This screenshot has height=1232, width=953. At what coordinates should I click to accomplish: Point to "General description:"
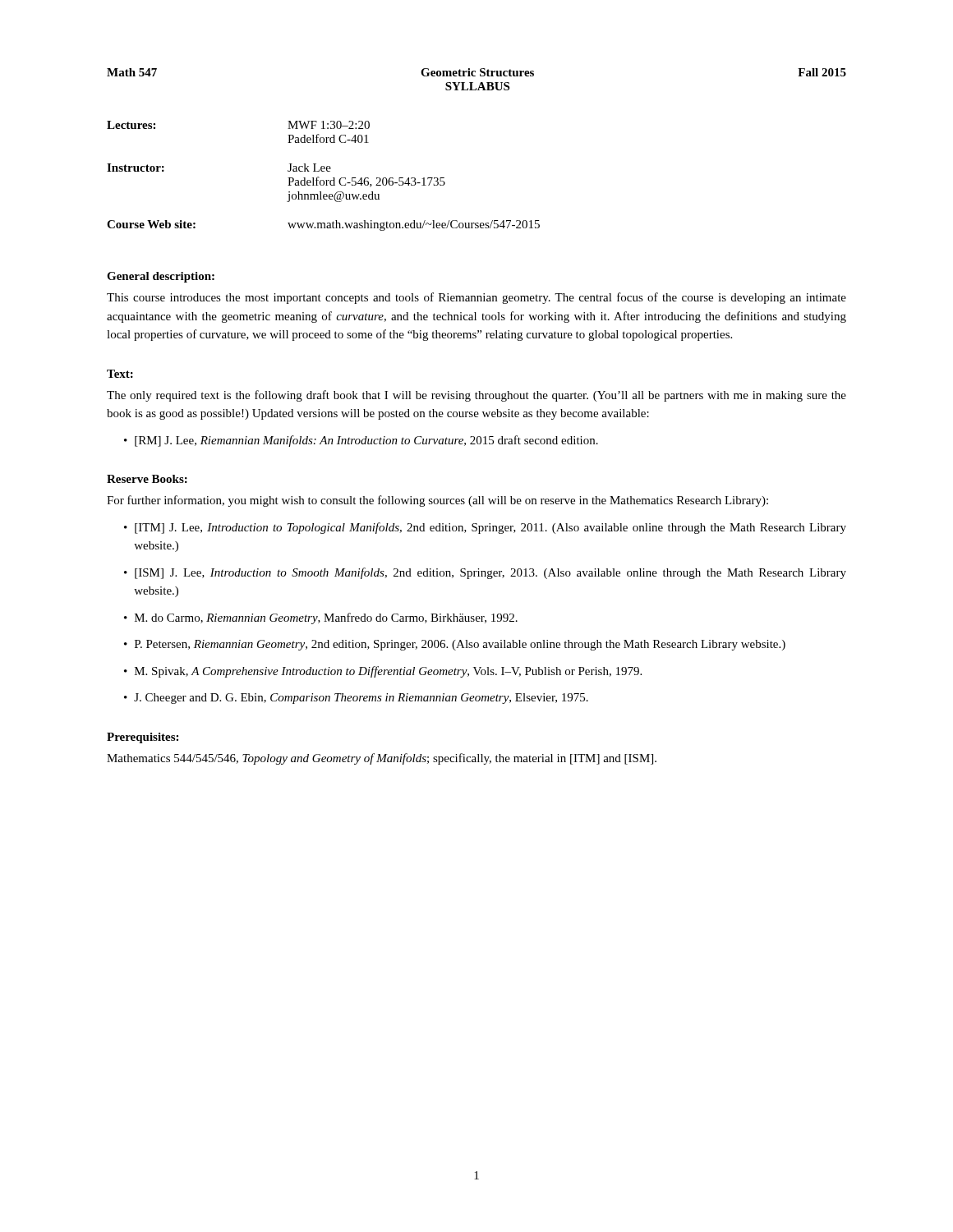(x=161, y=276)
